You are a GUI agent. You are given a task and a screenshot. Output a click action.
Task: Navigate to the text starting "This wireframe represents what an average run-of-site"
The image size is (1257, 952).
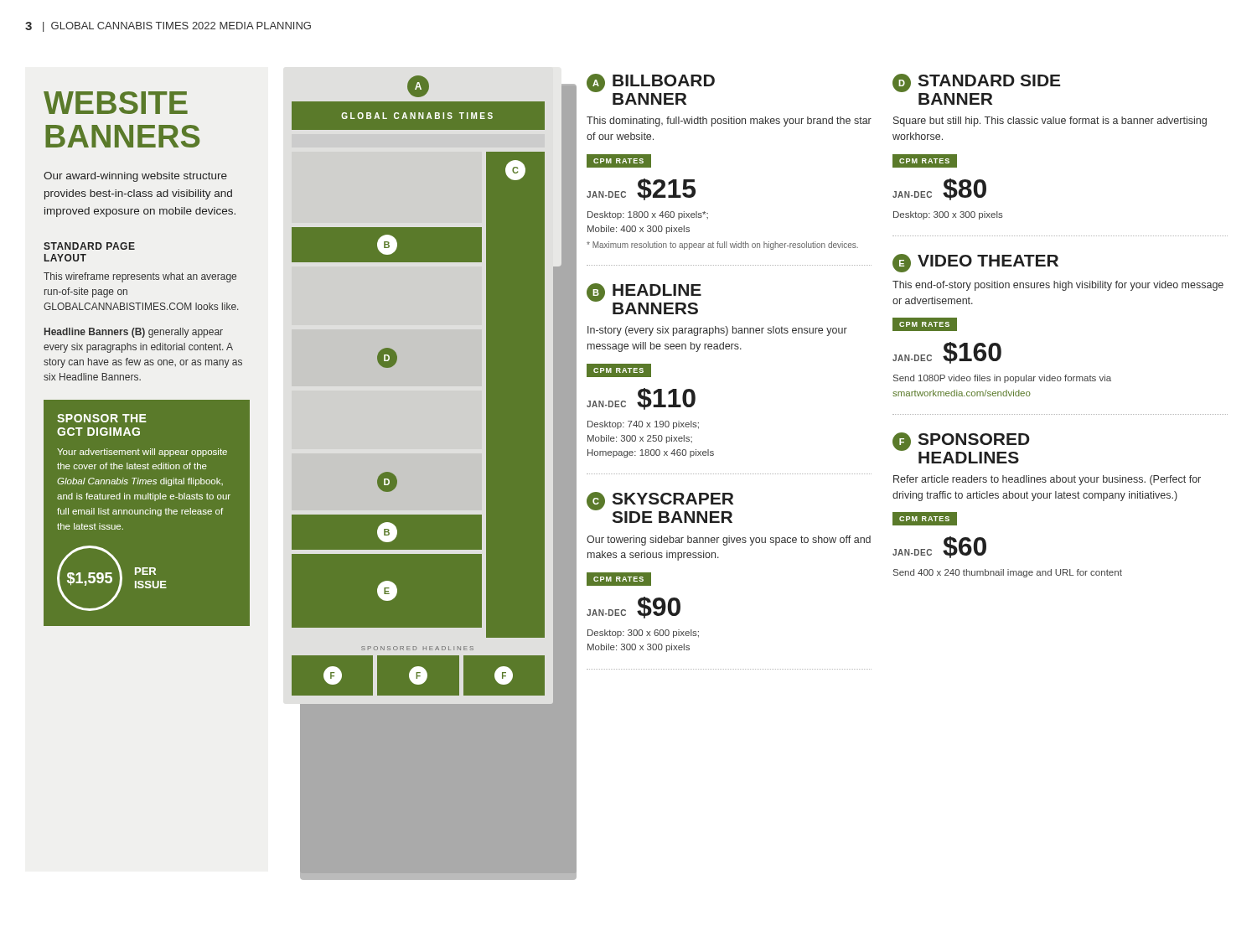click(x=141, y=291)
